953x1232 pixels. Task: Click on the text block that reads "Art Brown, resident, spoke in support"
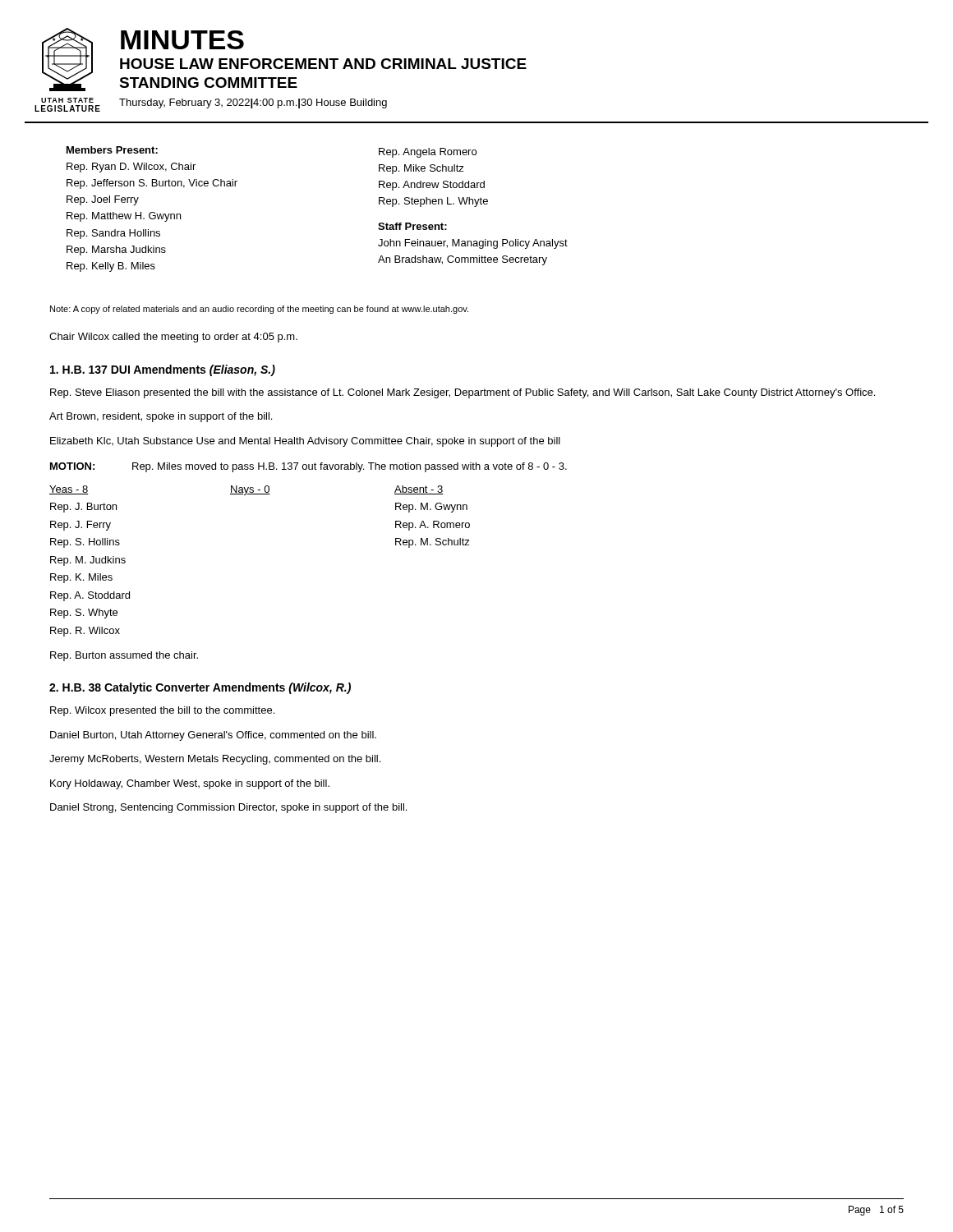(161, 416)
